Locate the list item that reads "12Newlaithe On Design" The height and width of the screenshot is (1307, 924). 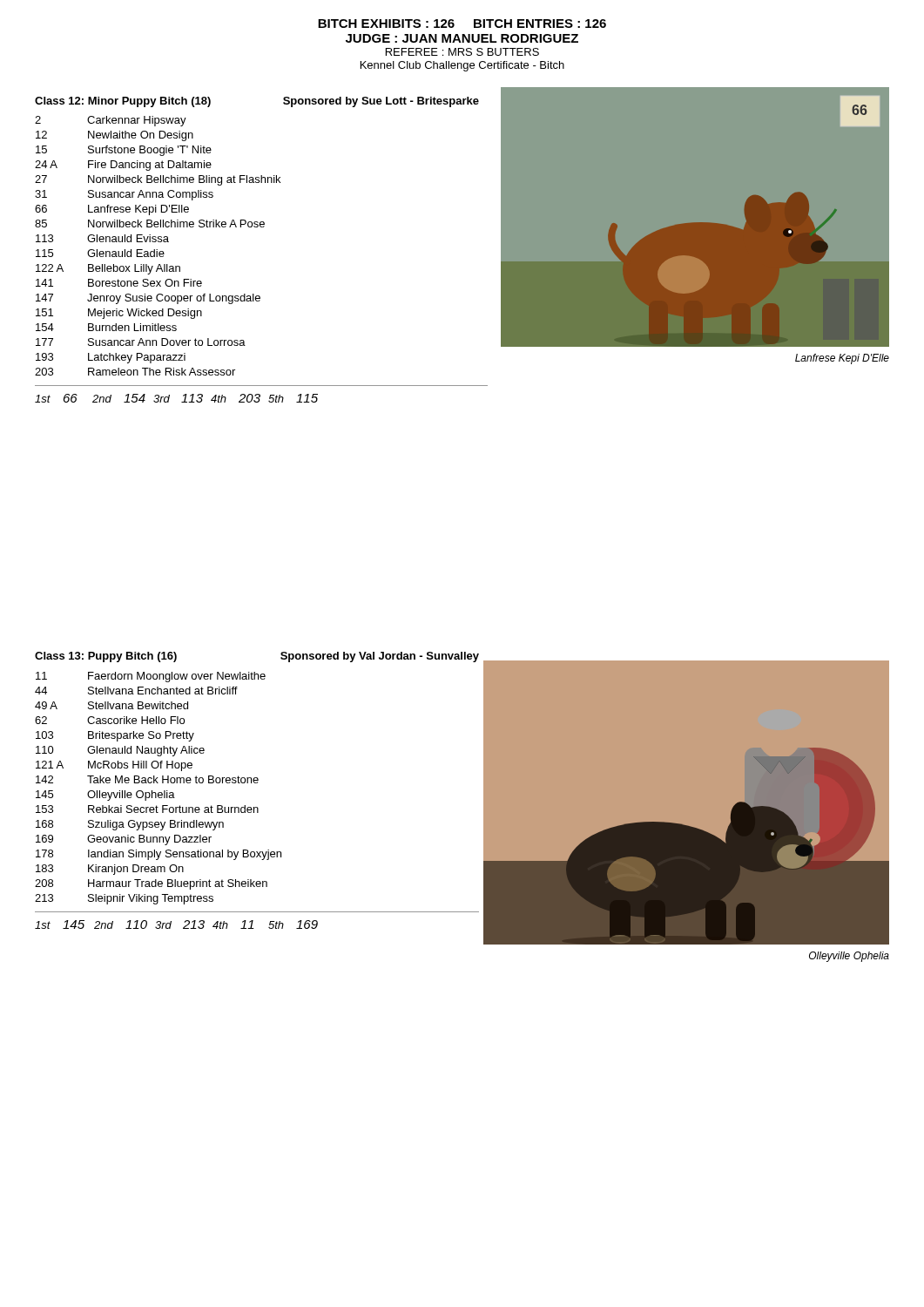[115, 136]
